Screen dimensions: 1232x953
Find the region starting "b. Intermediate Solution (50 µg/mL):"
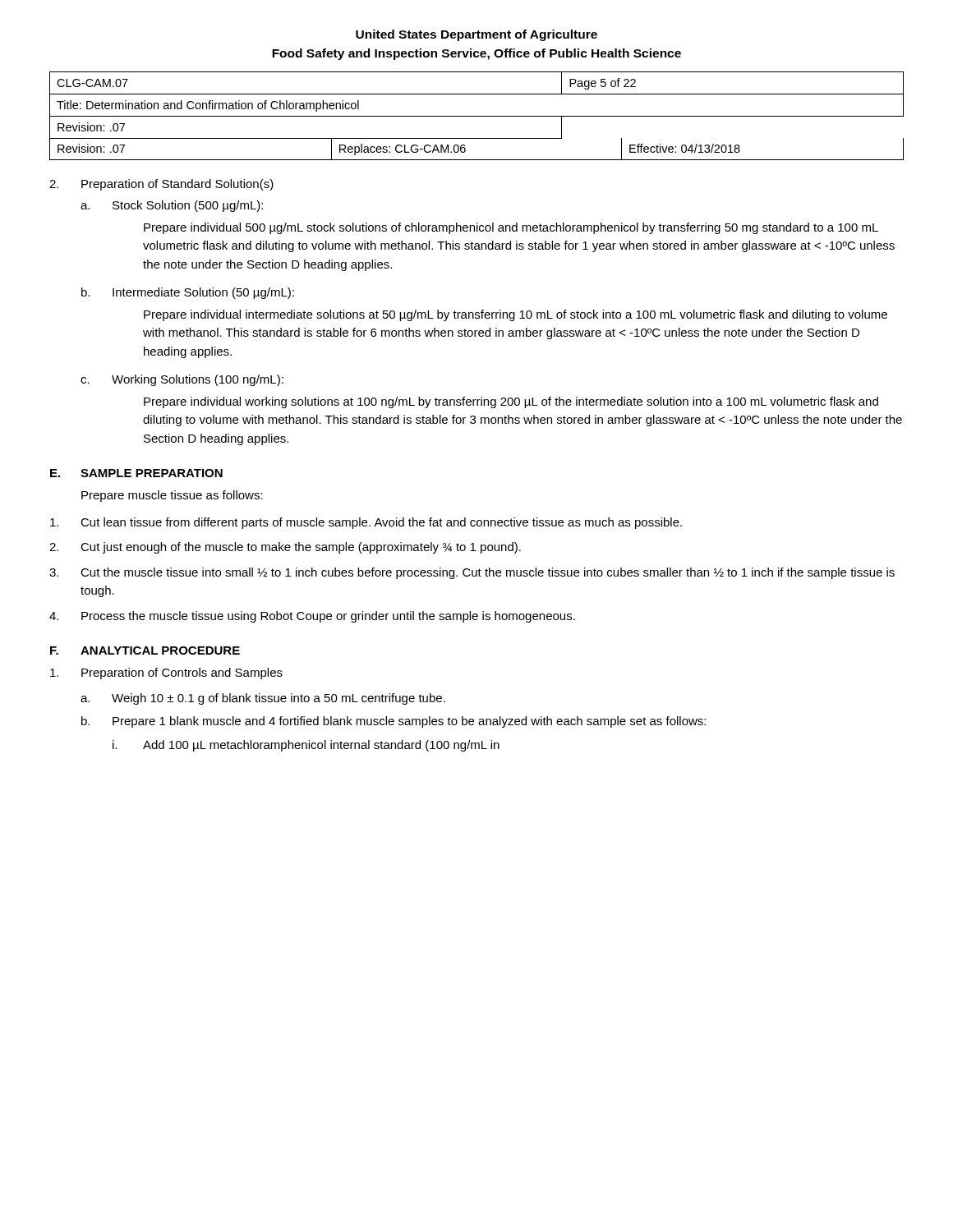188,293
